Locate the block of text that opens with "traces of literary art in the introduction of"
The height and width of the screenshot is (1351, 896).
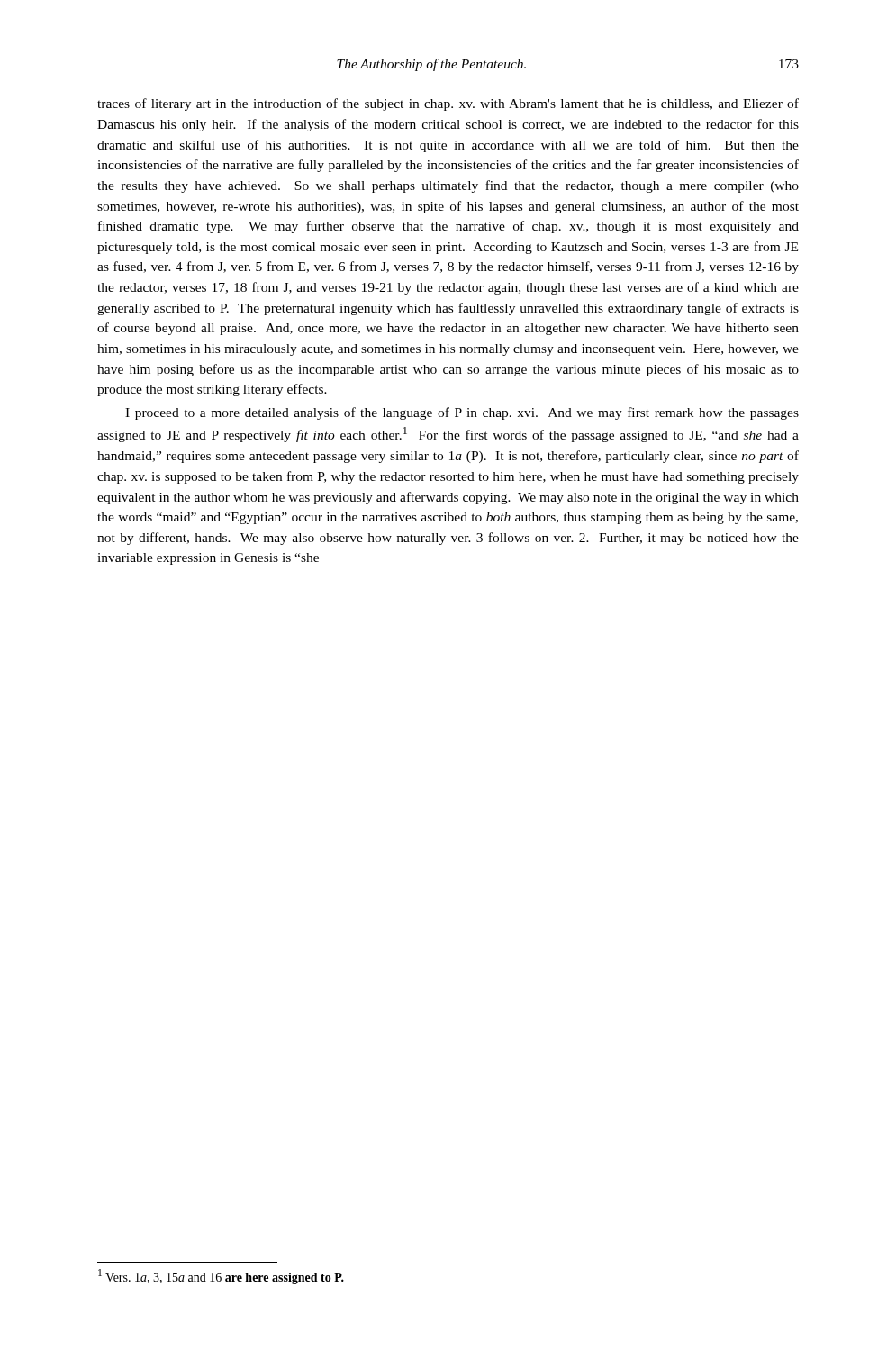tap(448, 331)
